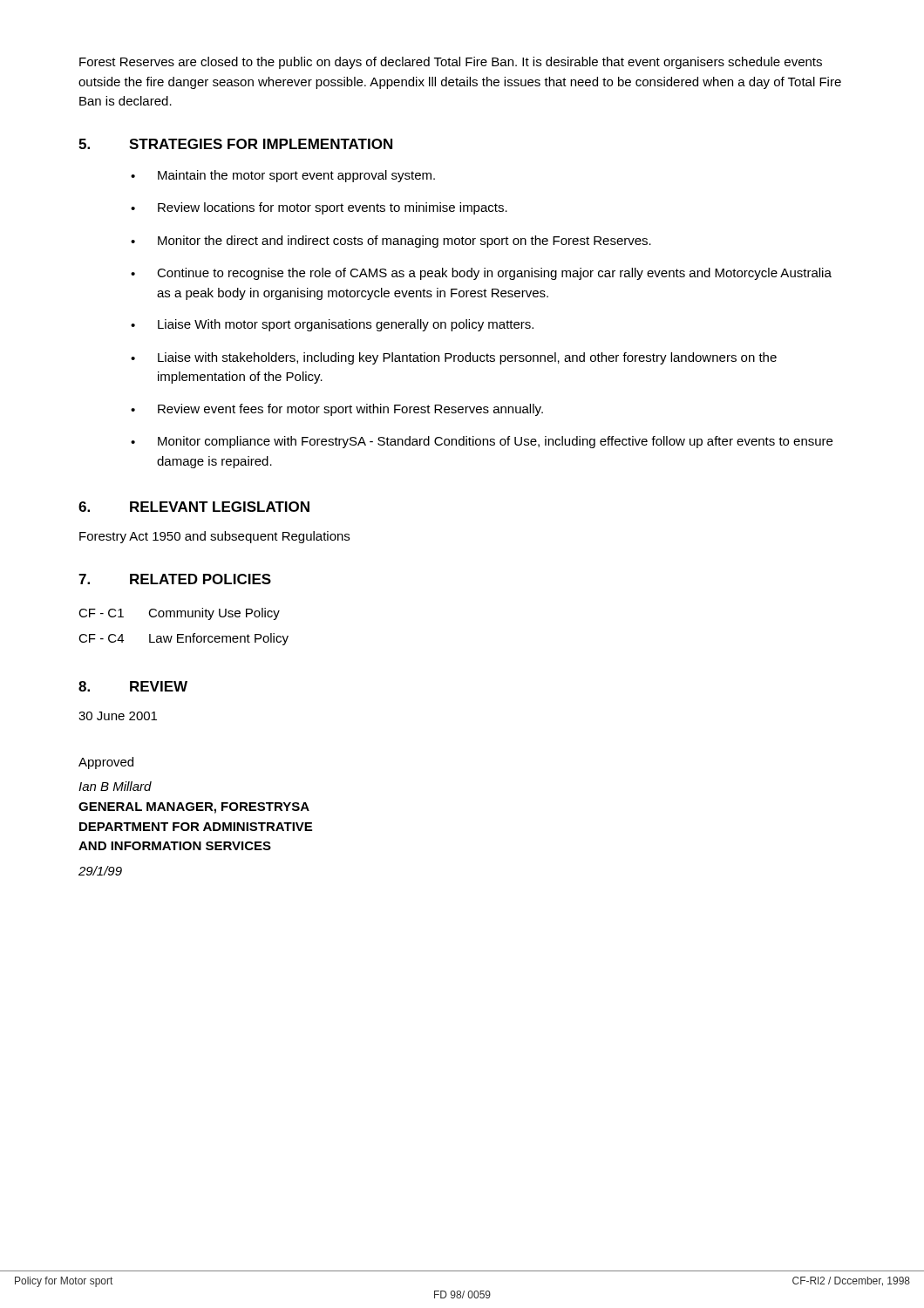Locate the block of text that opens with "• Monitor compliance with ForestrySA -"
The width and height of the screenshot is (924, 1308).
(488, 451)
